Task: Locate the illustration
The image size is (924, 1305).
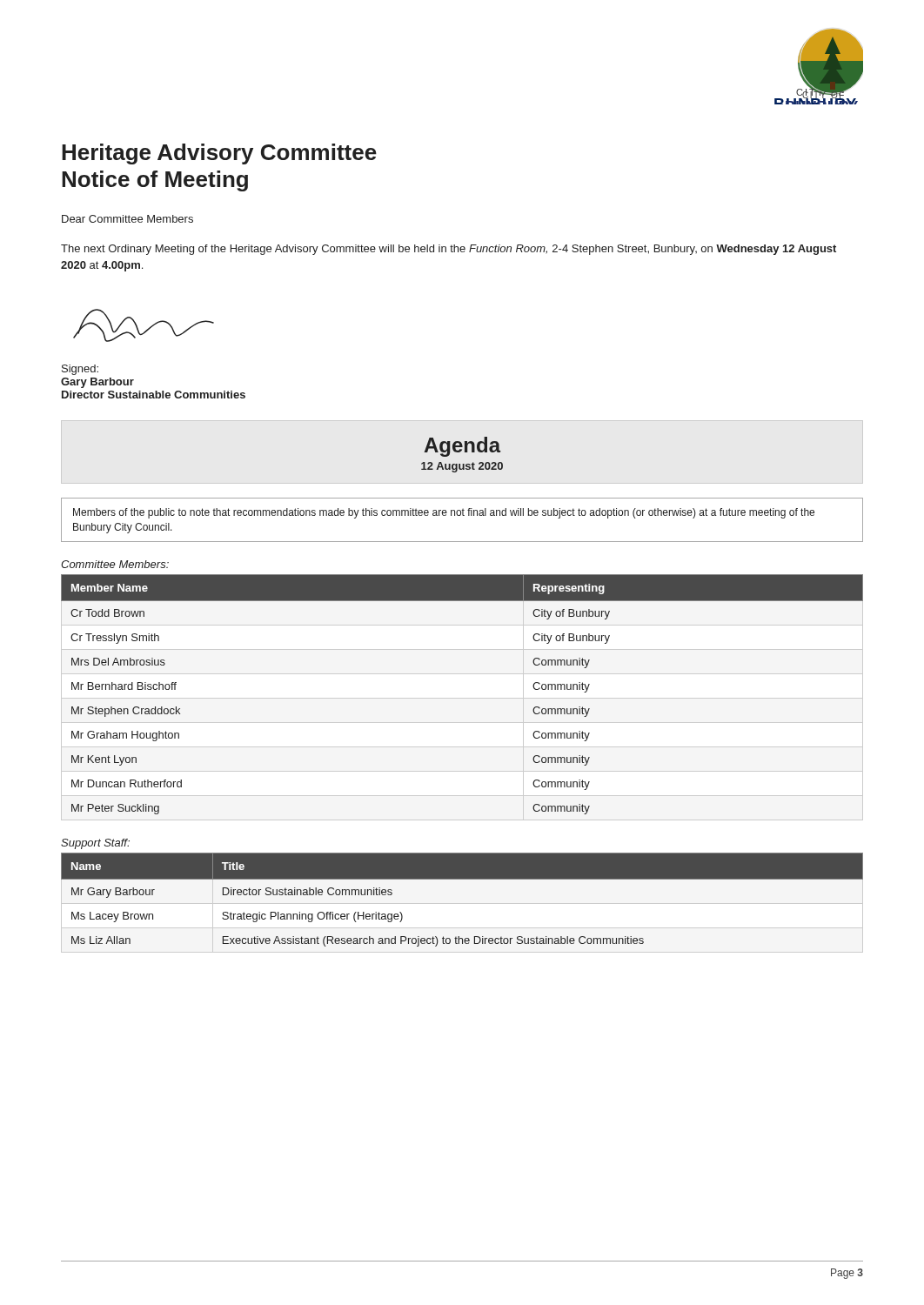Action: coord(462,323)
